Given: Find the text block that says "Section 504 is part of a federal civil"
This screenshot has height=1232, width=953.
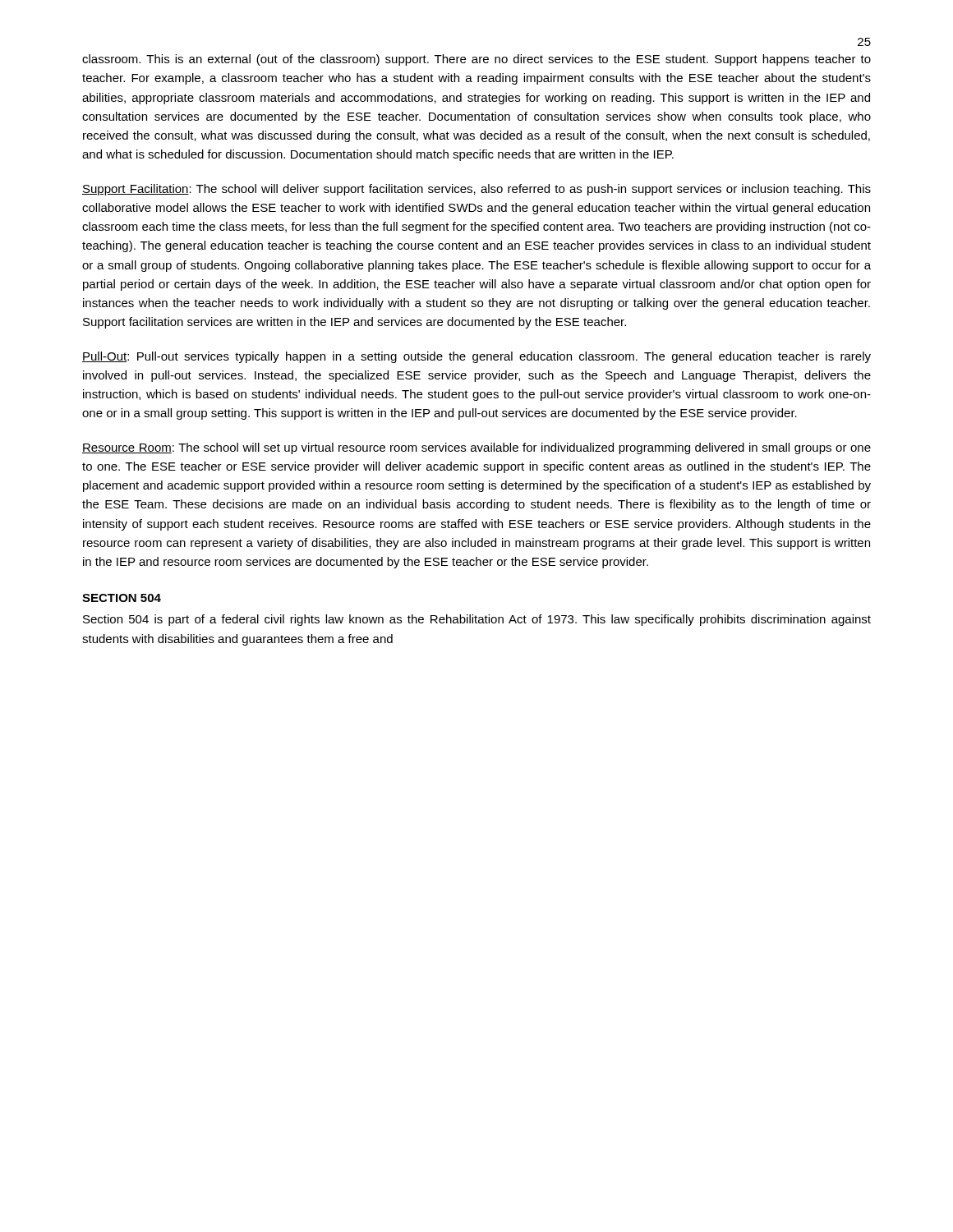Looking at the screenshot, I should click(x=476, y=629).
